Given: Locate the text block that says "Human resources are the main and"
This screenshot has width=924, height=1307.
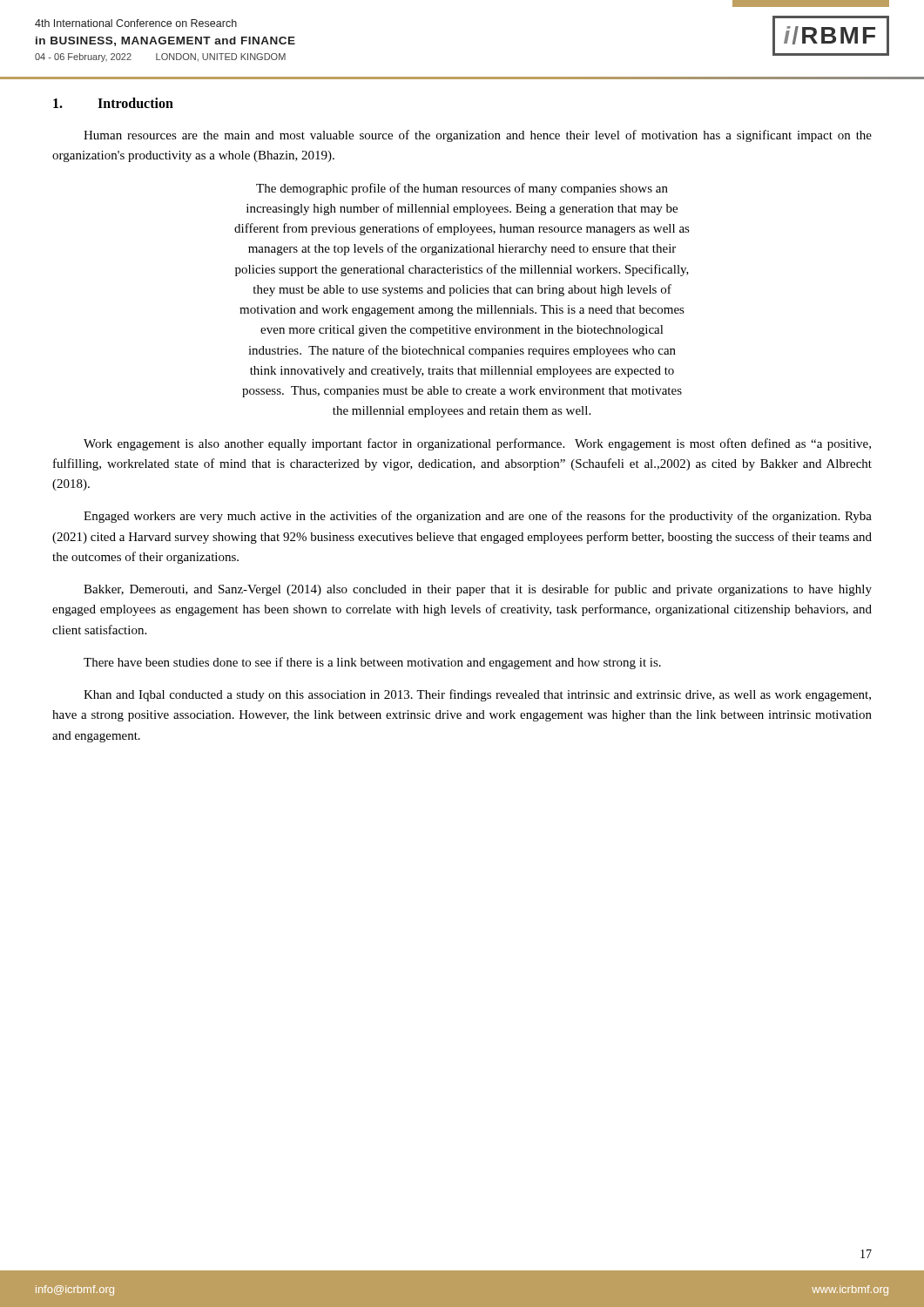Looking at the screenshot, I should point(462,145).
